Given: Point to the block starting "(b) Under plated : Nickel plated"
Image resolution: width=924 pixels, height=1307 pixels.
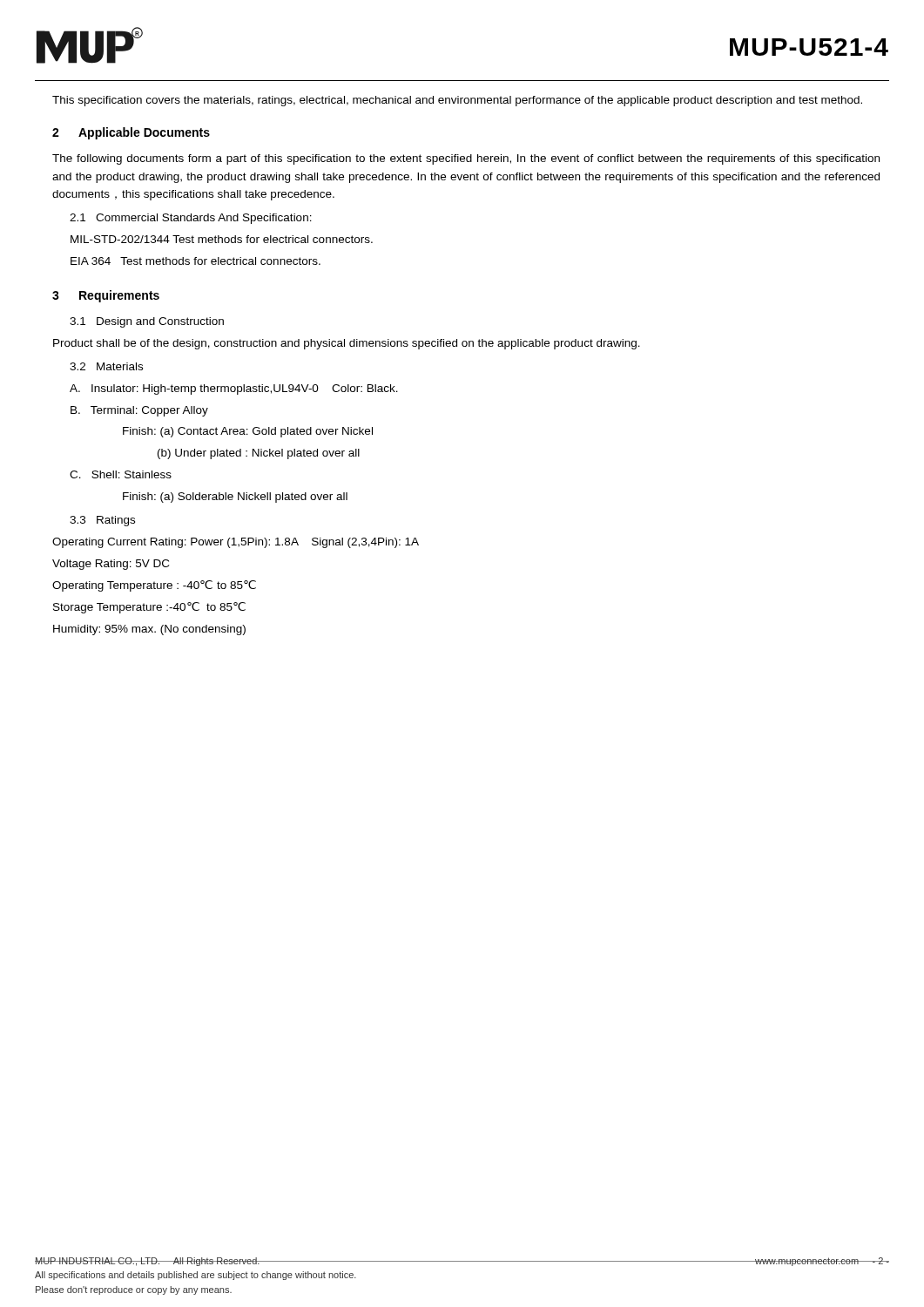Looking at the screenshot, I should pyautogui.click(x=258, y=453).
